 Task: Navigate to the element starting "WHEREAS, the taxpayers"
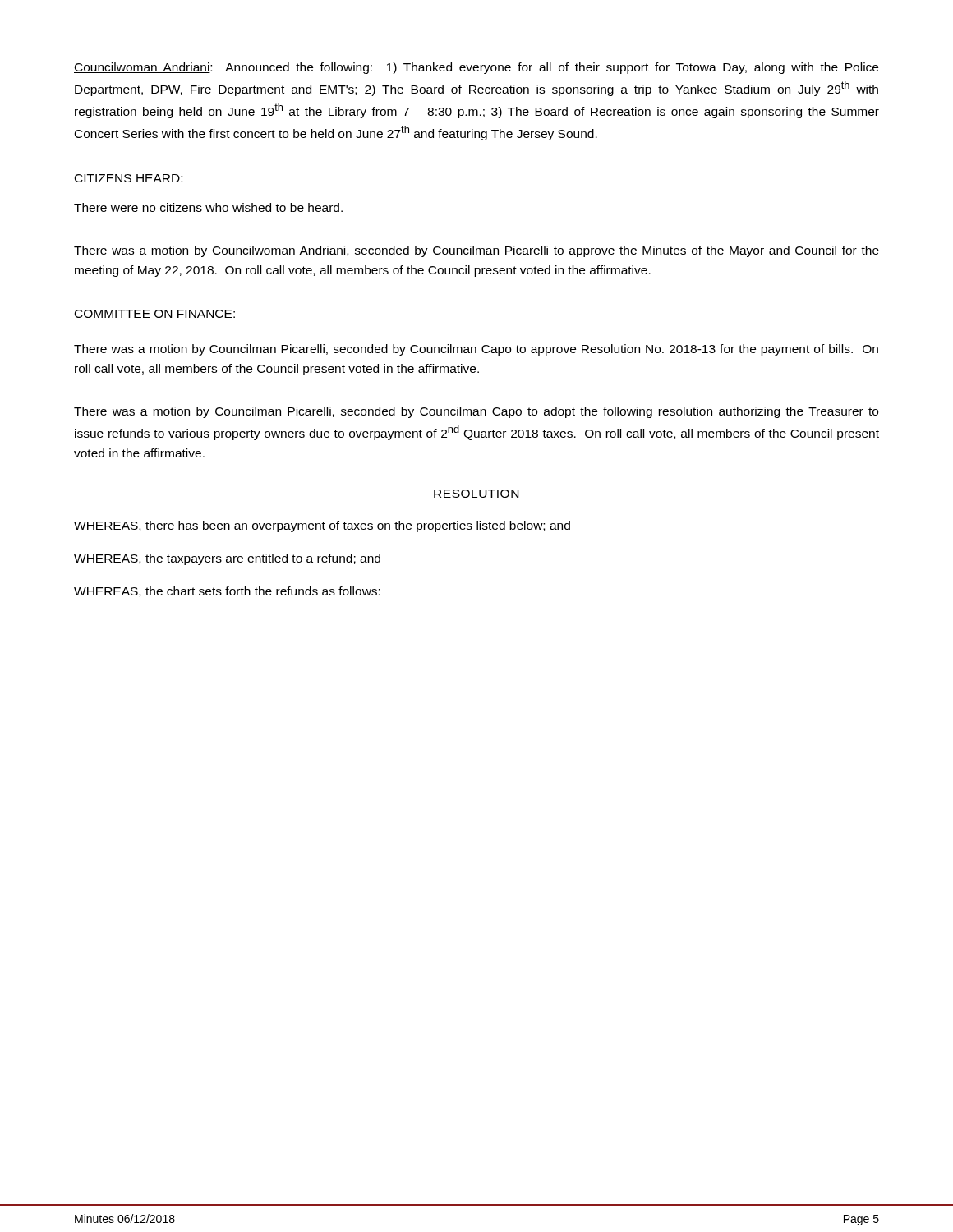click(228, 558)
